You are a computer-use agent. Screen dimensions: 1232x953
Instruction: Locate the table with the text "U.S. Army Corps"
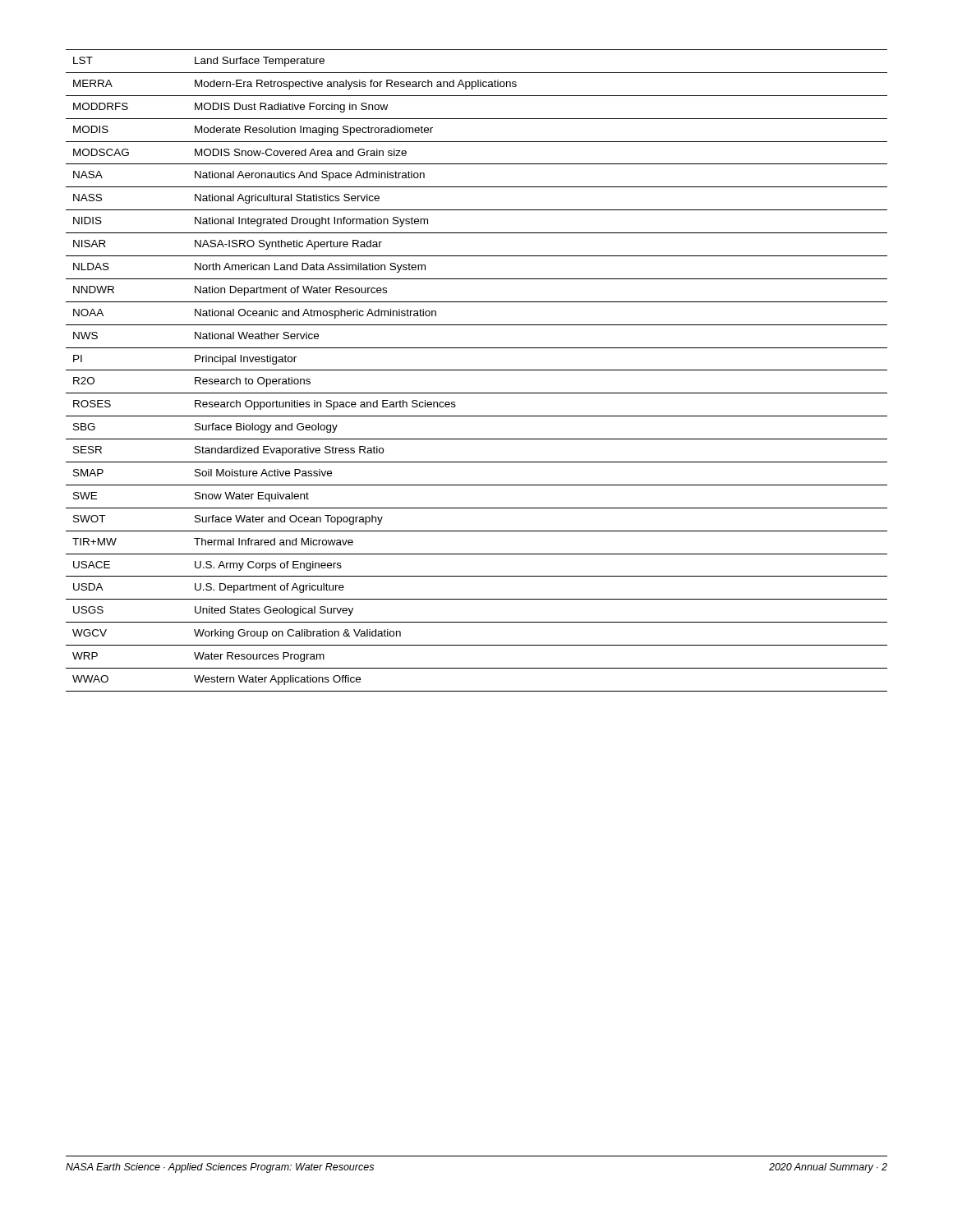(476, 370)
